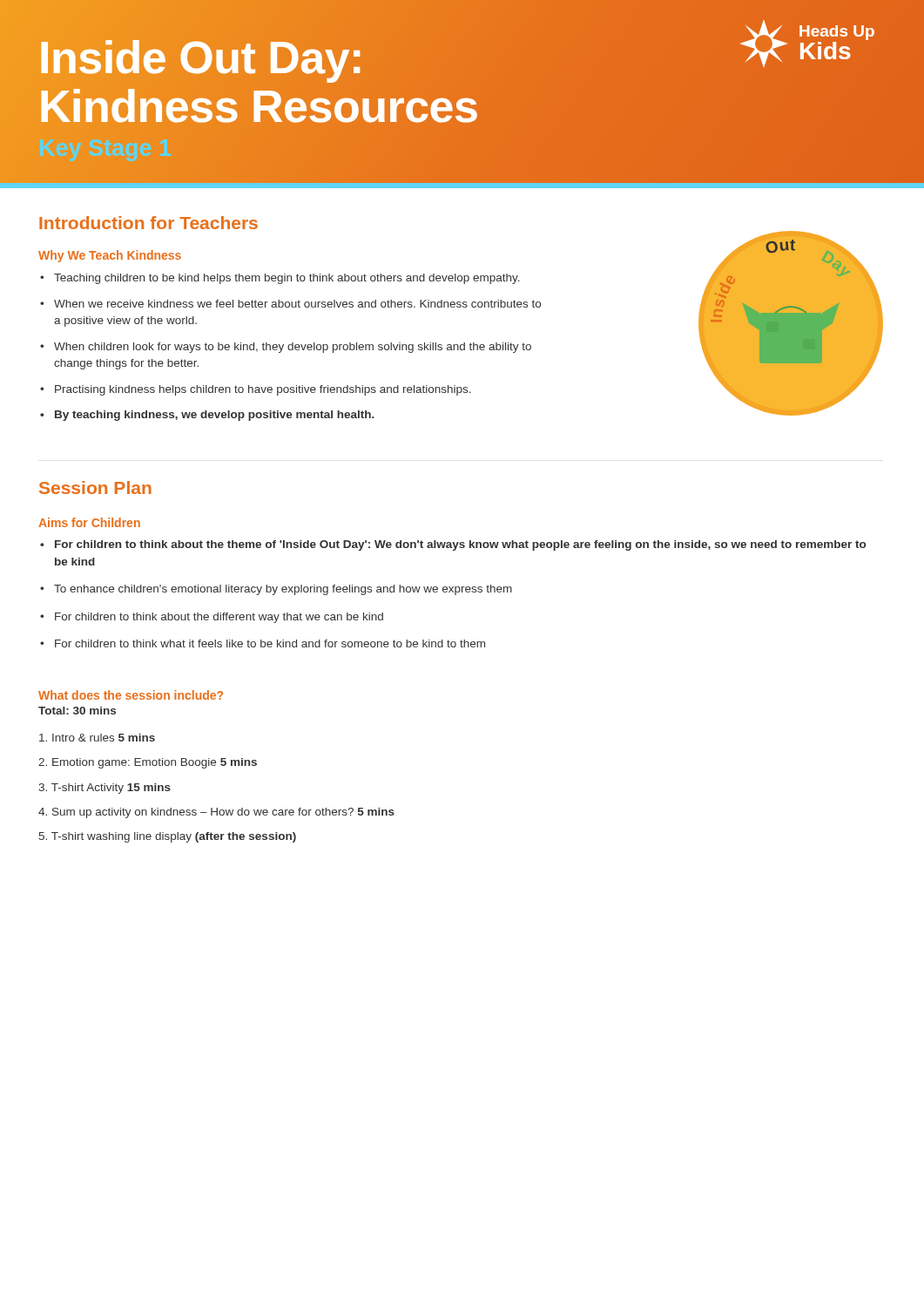Navigate to the text block starting "• When children look for ways to"

286,354
